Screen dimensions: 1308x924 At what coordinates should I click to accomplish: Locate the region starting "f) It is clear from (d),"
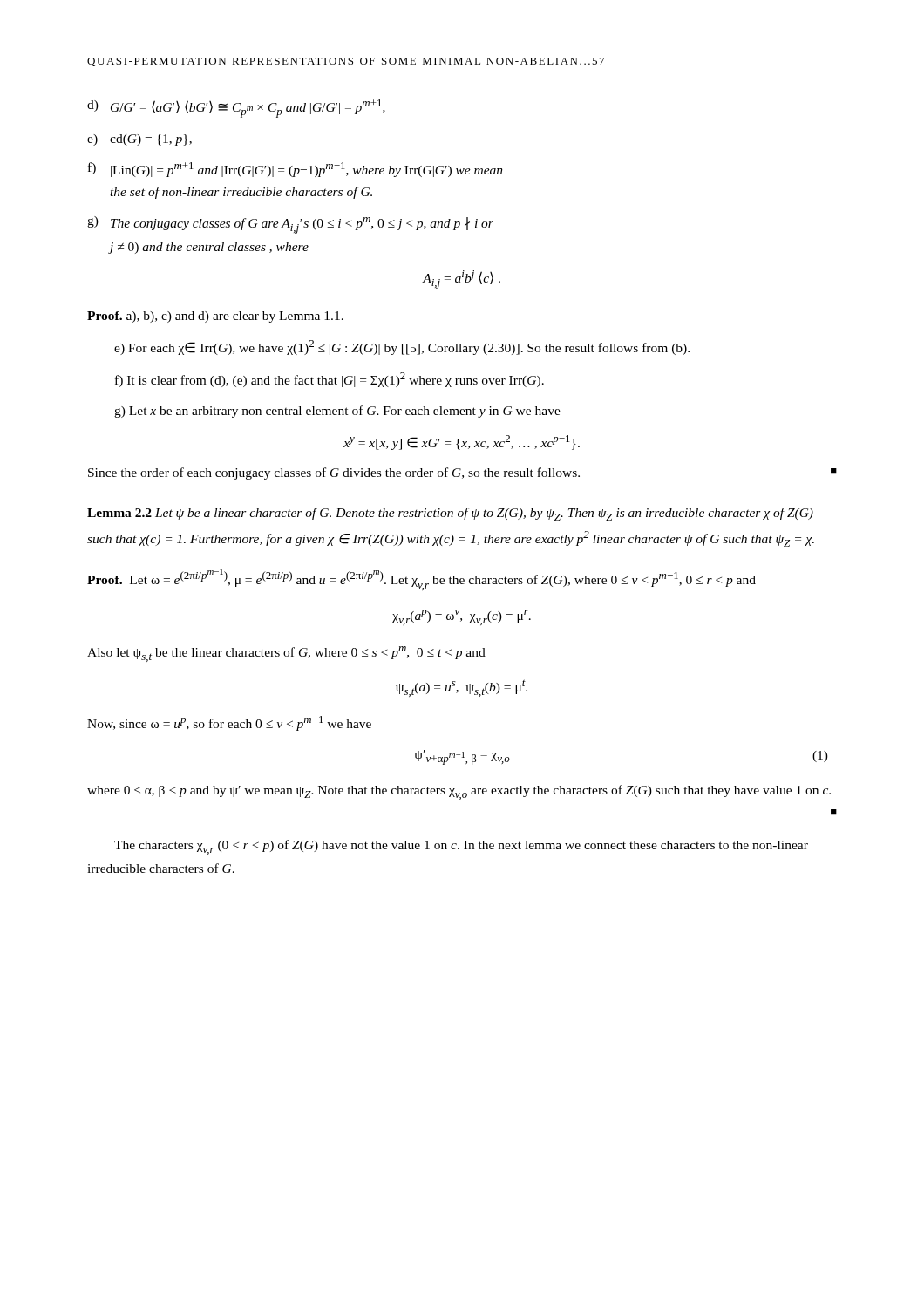329,378
